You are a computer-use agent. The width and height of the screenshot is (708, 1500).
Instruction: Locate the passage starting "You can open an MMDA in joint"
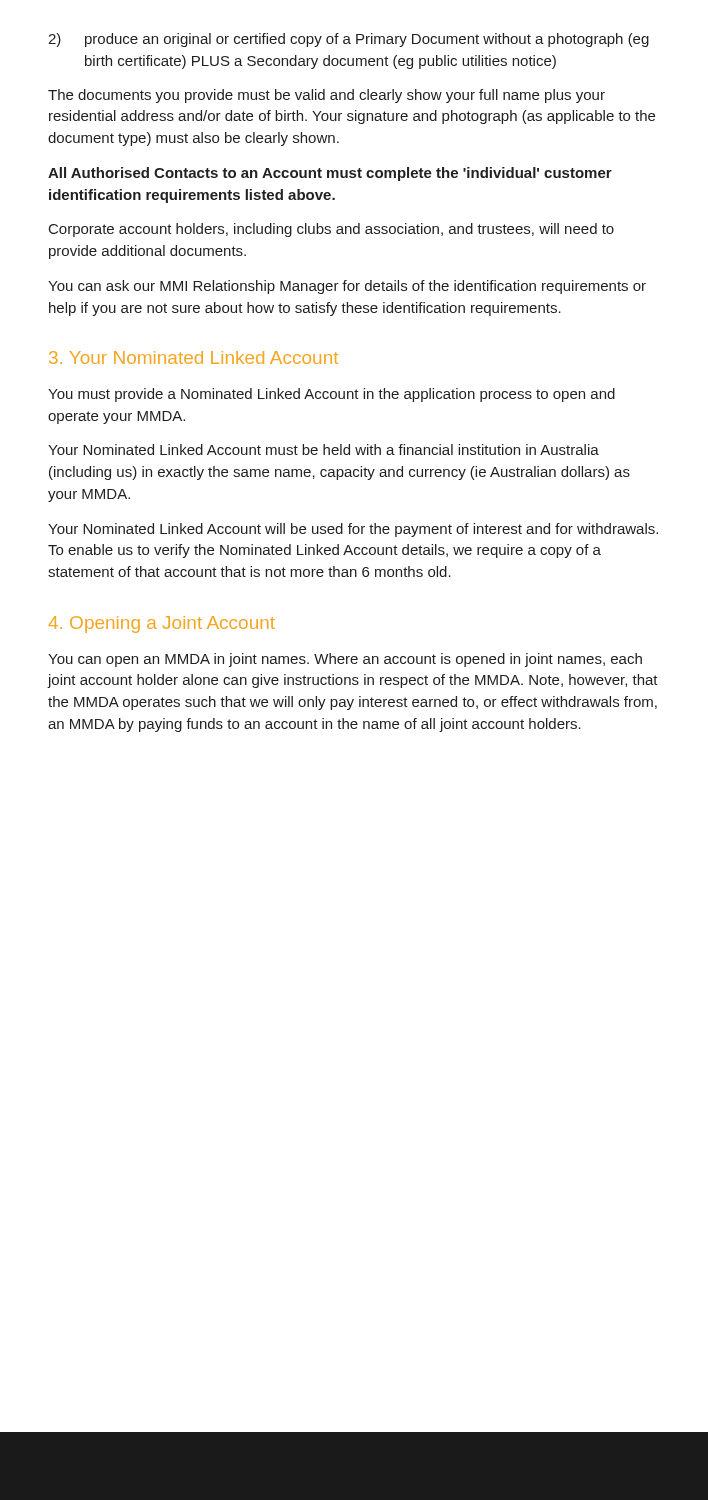[x=353, y=691]
